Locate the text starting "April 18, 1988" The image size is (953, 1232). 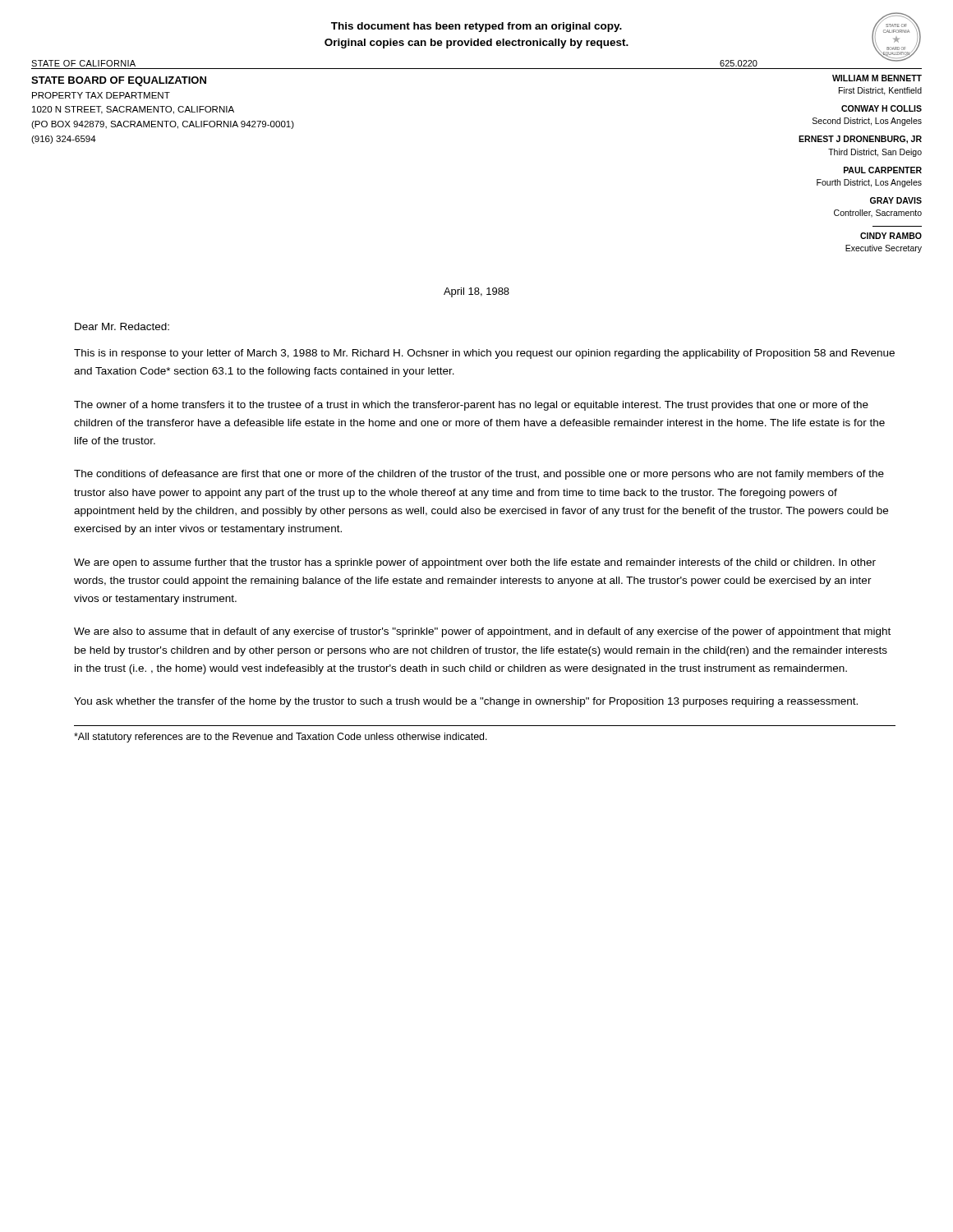[x=476, y=291]
